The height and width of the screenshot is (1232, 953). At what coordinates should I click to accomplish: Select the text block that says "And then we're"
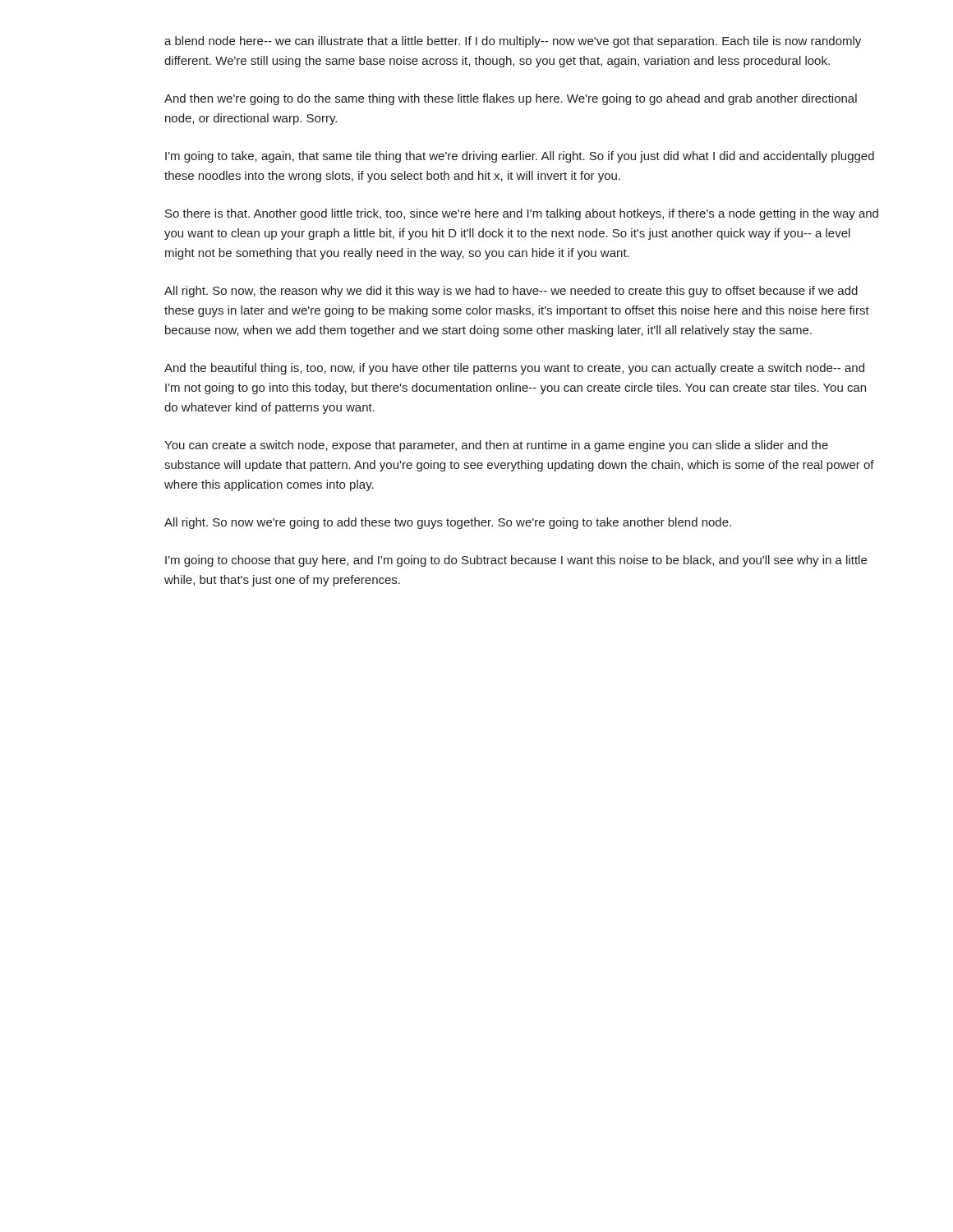[x=511, y=108]
